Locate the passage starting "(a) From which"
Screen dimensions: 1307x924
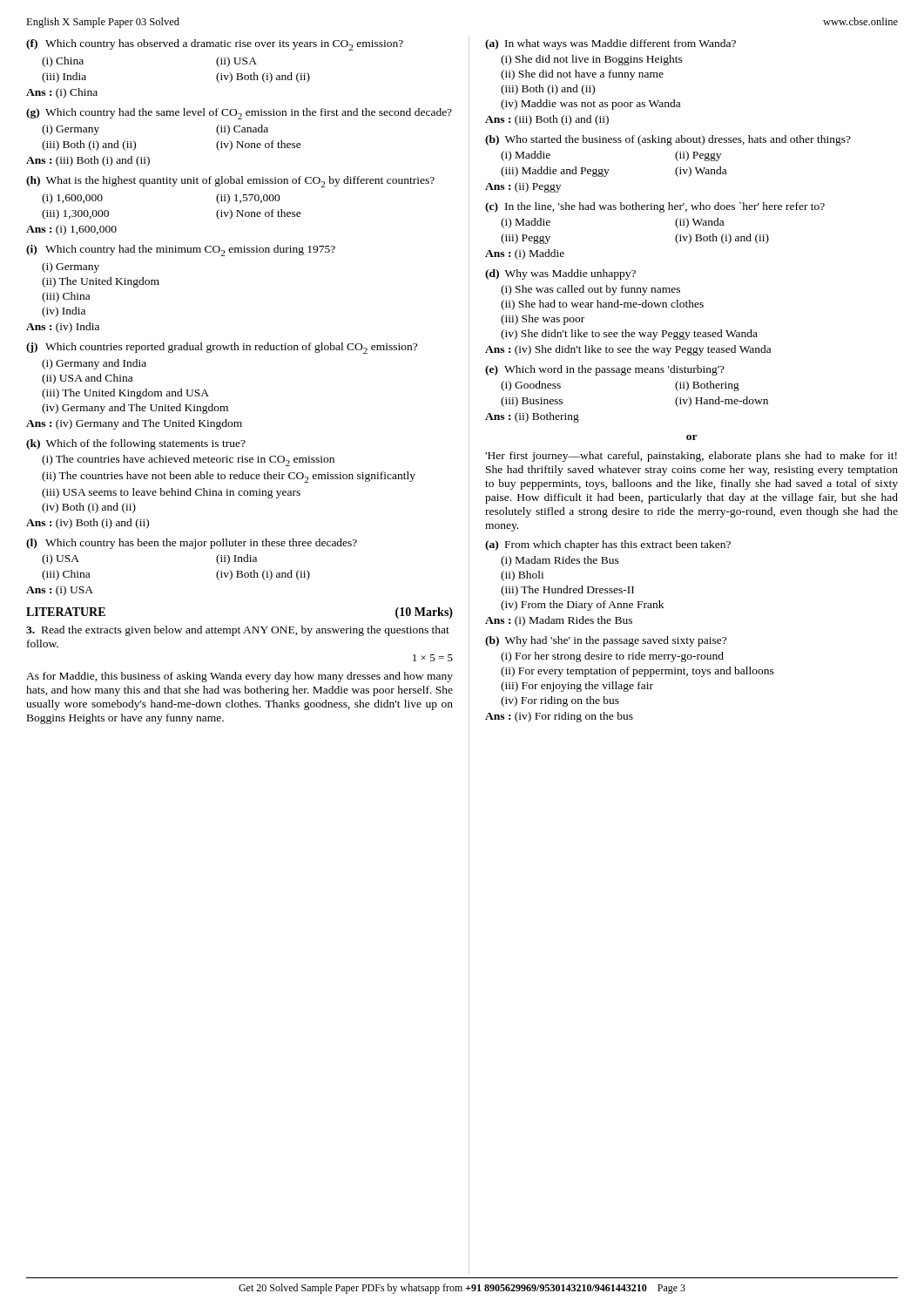[x=608, y=545]
